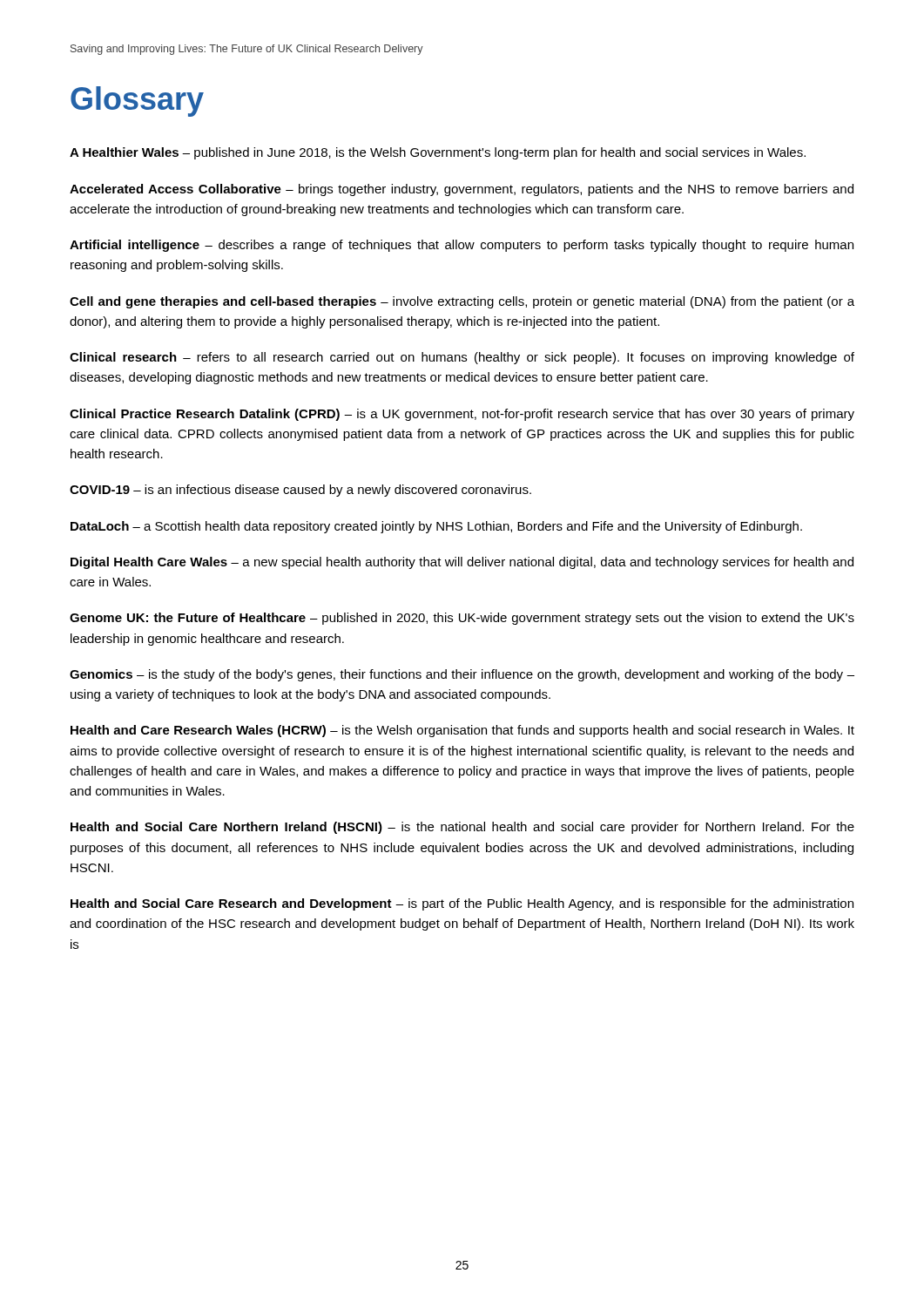
Task: Click on the list item with the text "DataLoch – a"
Action: 436,526
